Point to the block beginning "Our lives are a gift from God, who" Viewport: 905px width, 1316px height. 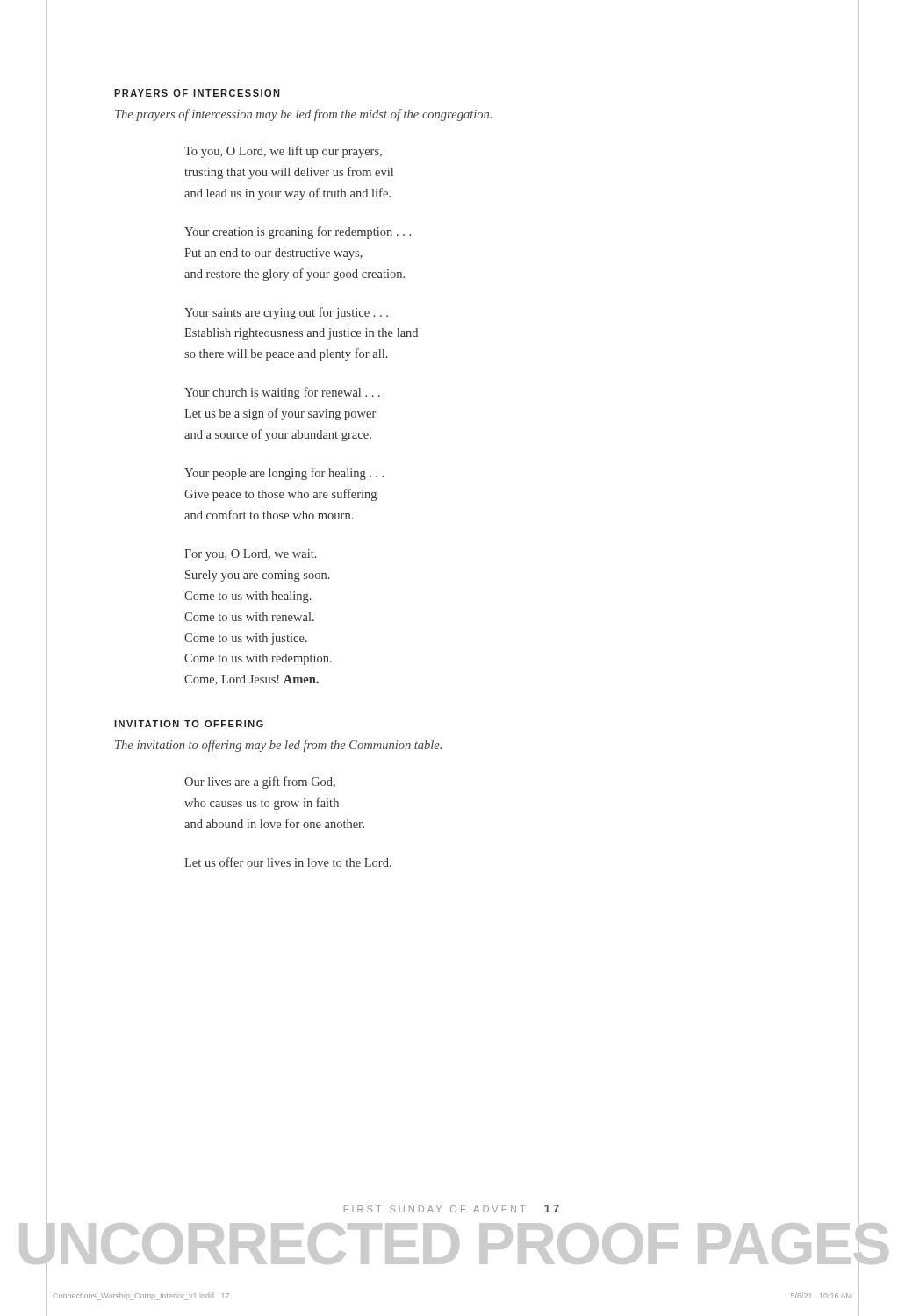point(275,803)
